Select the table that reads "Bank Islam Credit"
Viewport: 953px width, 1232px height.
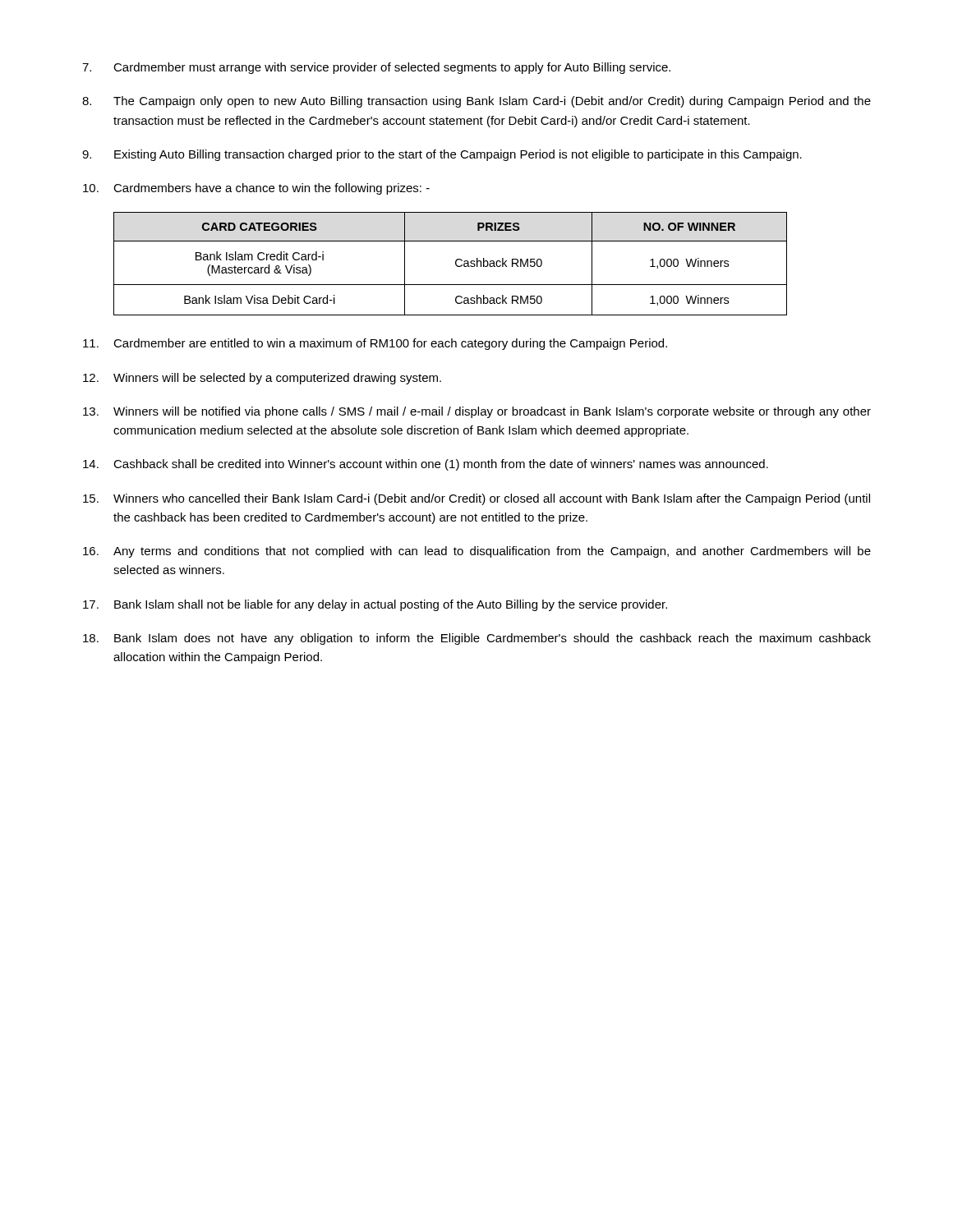tap(492, 264)
